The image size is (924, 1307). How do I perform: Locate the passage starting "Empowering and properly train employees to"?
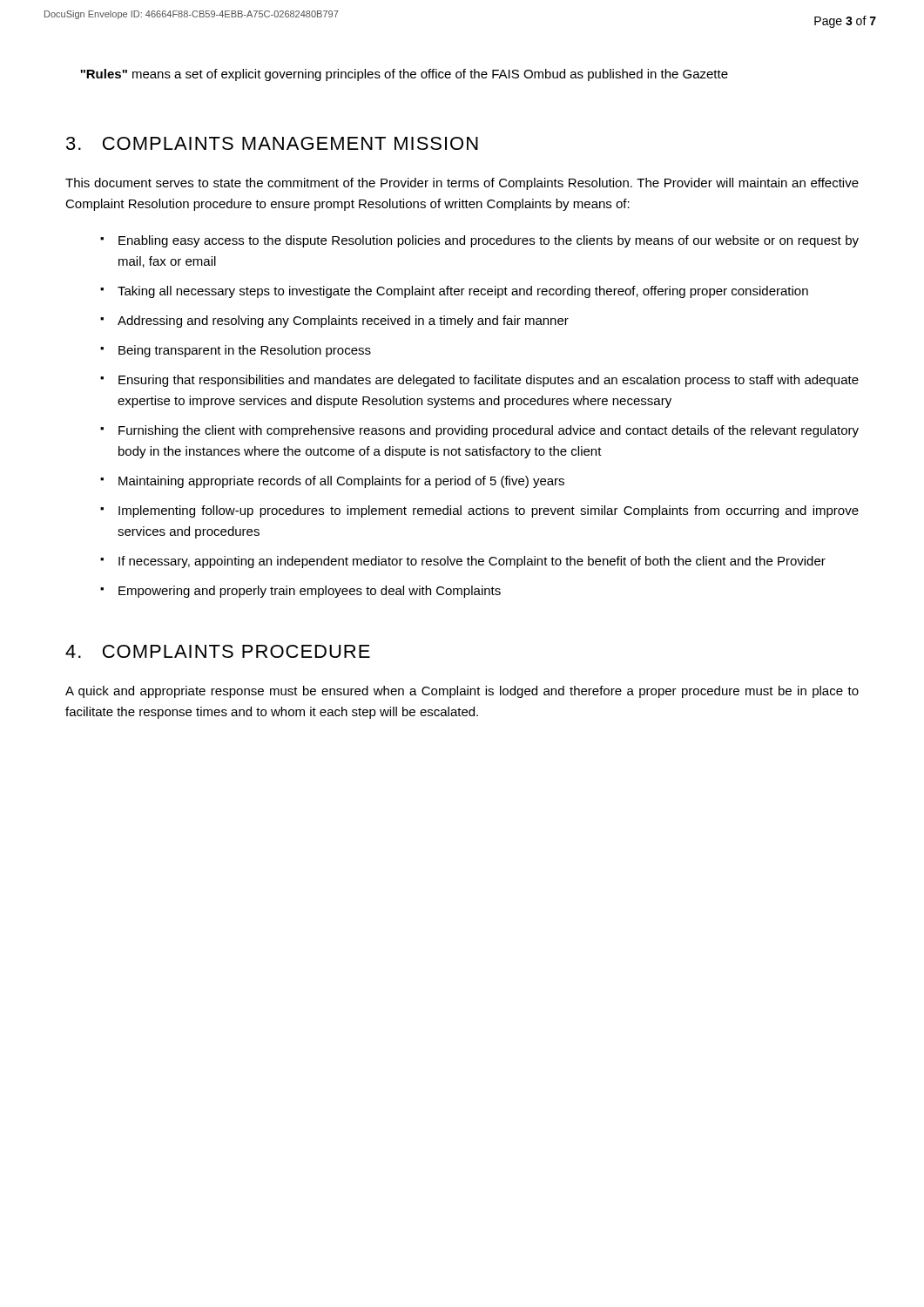(x=309, y=590)
